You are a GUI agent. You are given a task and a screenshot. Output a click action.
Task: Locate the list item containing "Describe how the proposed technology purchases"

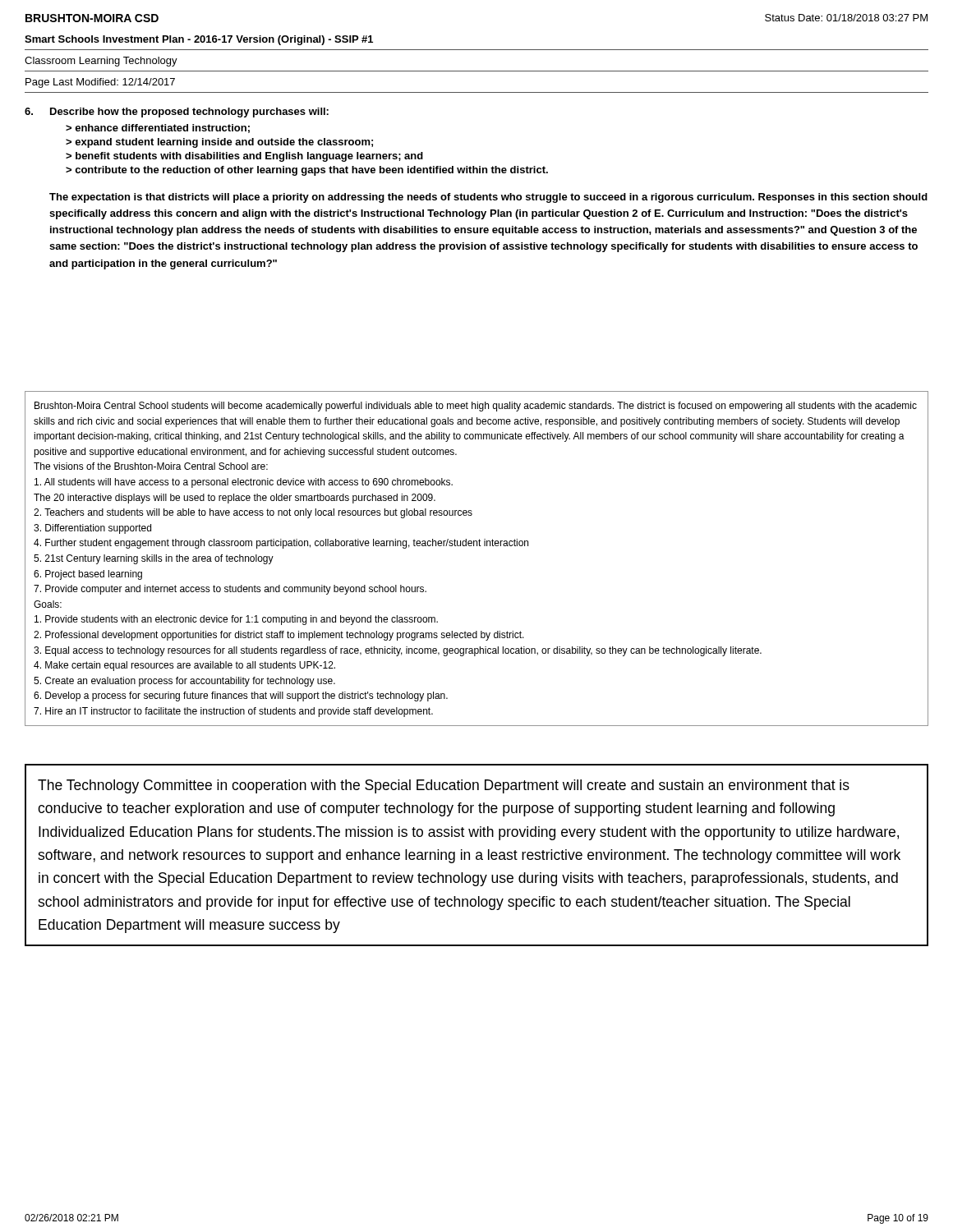pyautogui.click(x=189, y=111)
